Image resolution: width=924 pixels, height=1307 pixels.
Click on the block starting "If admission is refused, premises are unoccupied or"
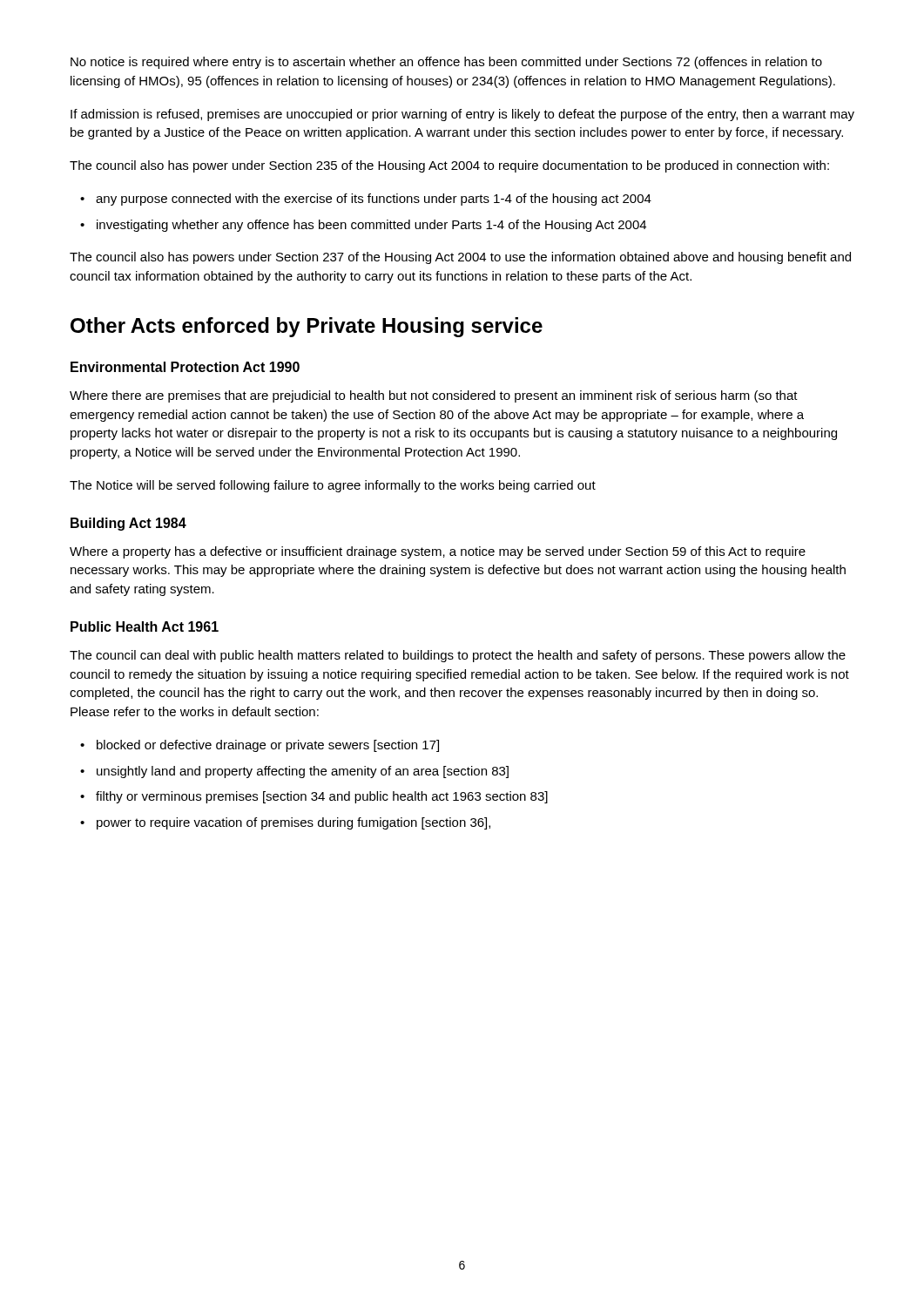pyautogui.click(x=462, y=123)
